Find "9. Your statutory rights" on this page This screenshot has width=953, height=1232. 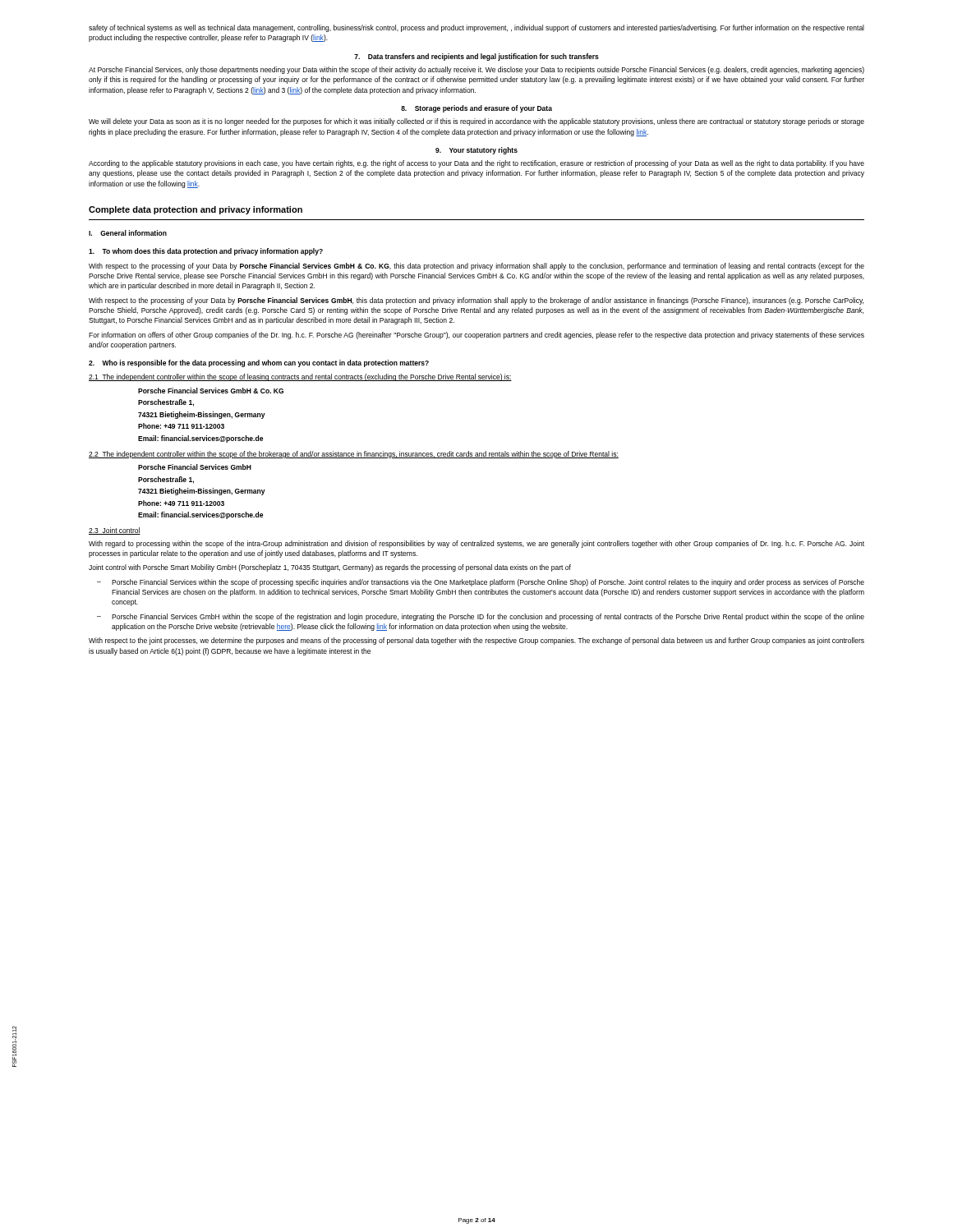(476, 150)
